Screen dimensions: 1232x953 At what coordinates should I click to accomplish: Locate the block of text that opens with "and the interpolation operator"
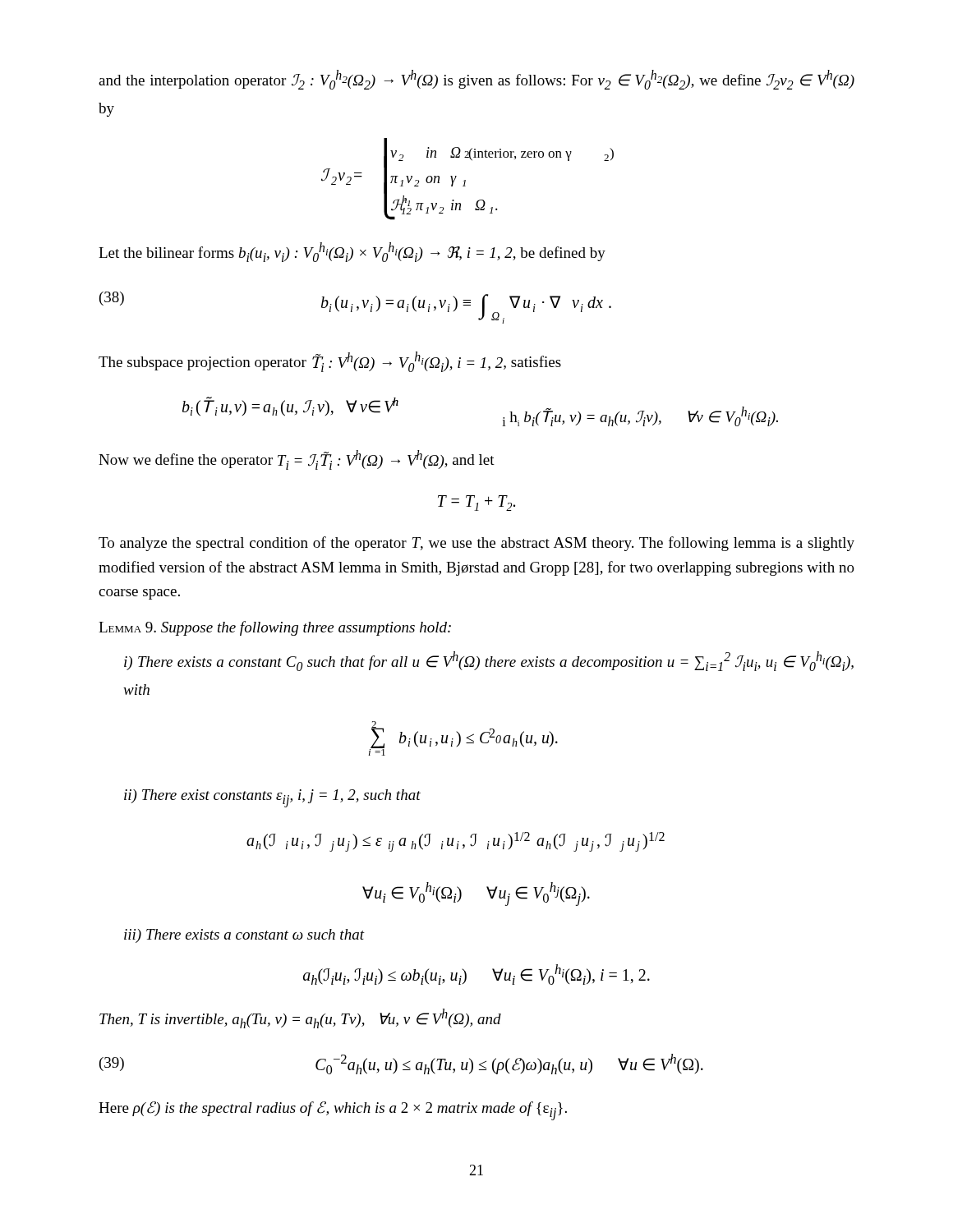(476, 92)
